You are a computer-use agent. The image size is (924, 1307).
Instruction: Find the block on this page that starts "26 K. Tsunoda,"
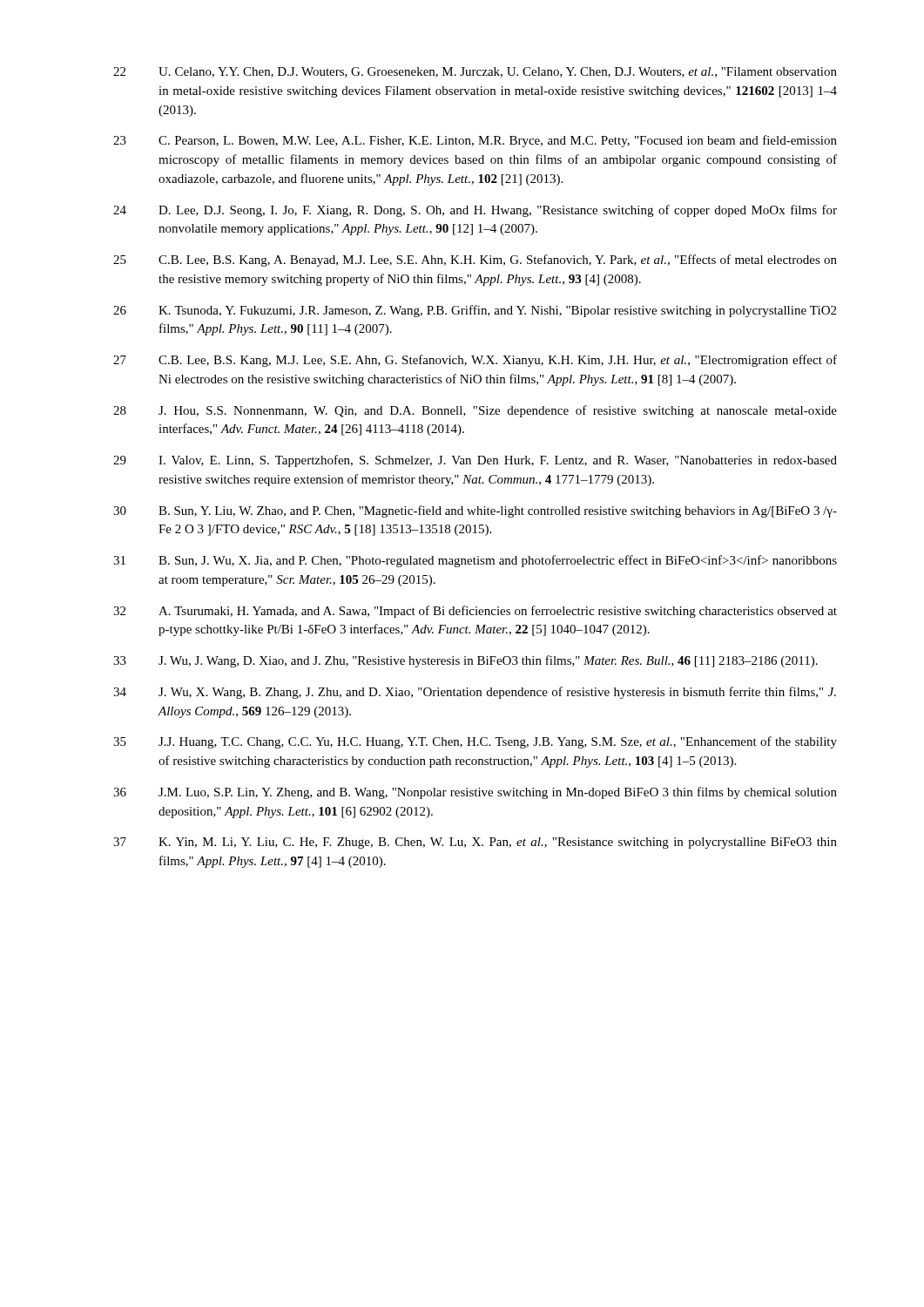coord(475,320)
